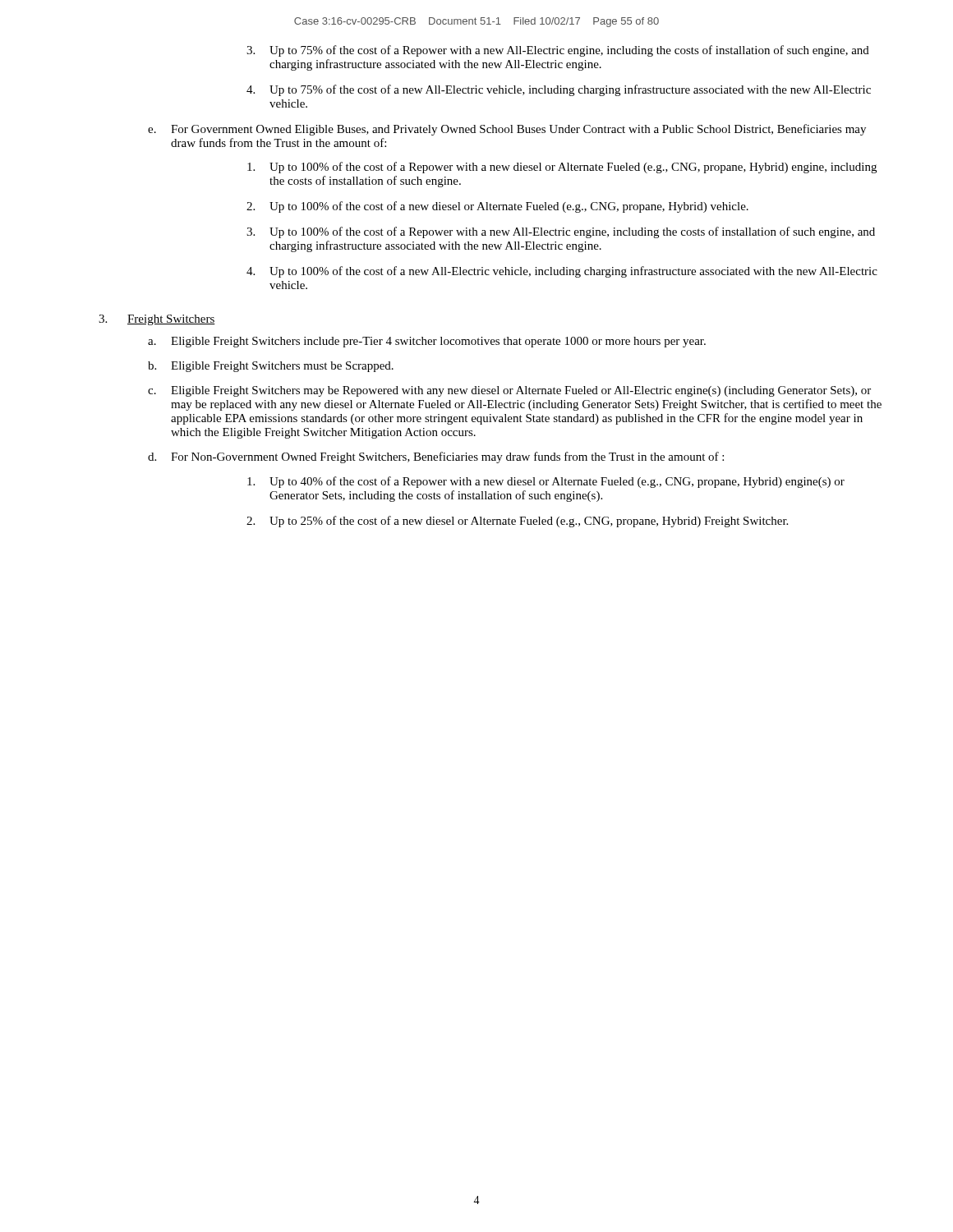This screenshot has width=953, height=1232.
Task: Where is the passage that starts "b. Eligible Freight Switchers must be"?
Action: click(x=271, y=367)
